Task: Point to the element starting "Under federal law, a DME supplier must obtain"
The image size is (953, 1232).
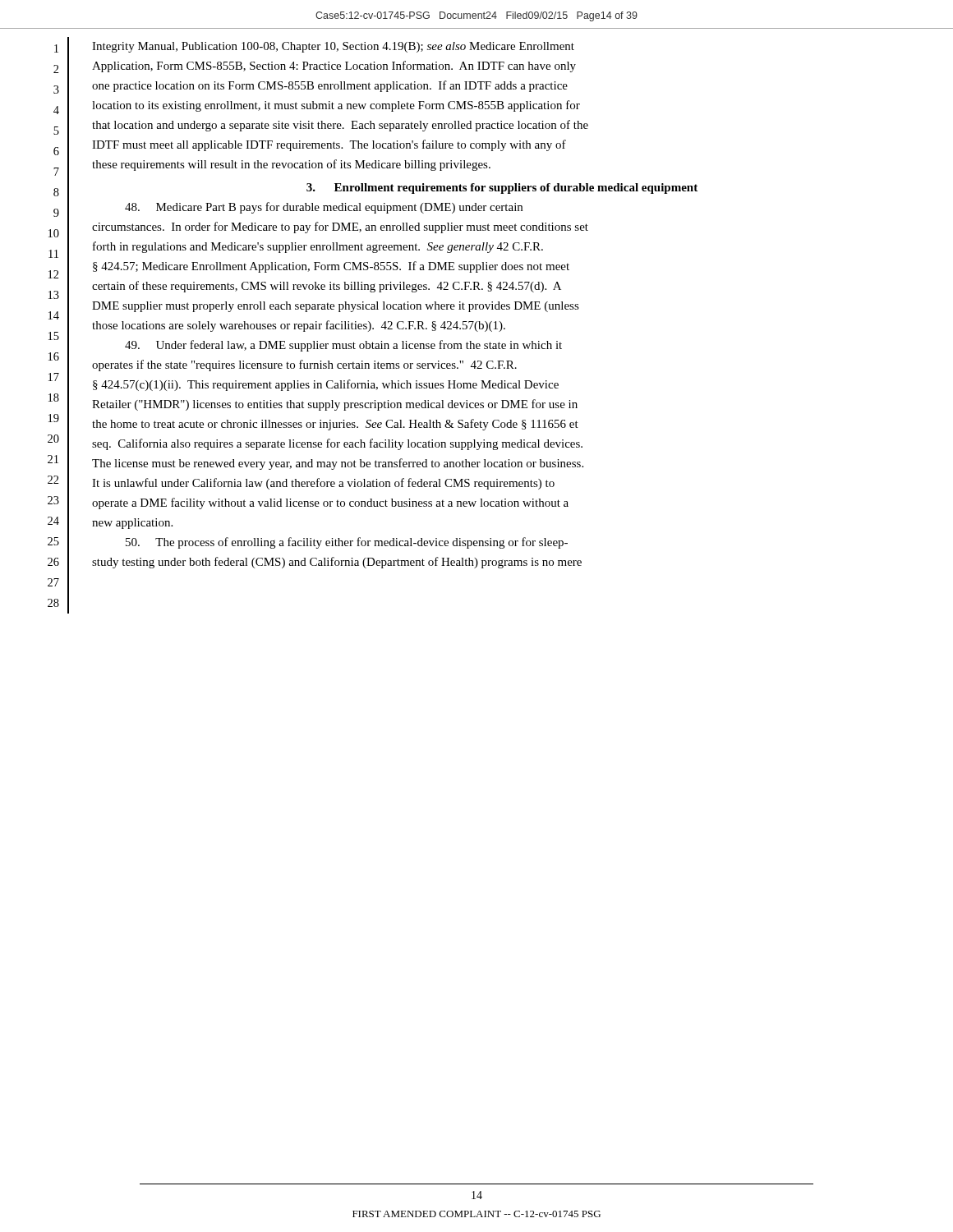Action: click(x=502, y=435)
